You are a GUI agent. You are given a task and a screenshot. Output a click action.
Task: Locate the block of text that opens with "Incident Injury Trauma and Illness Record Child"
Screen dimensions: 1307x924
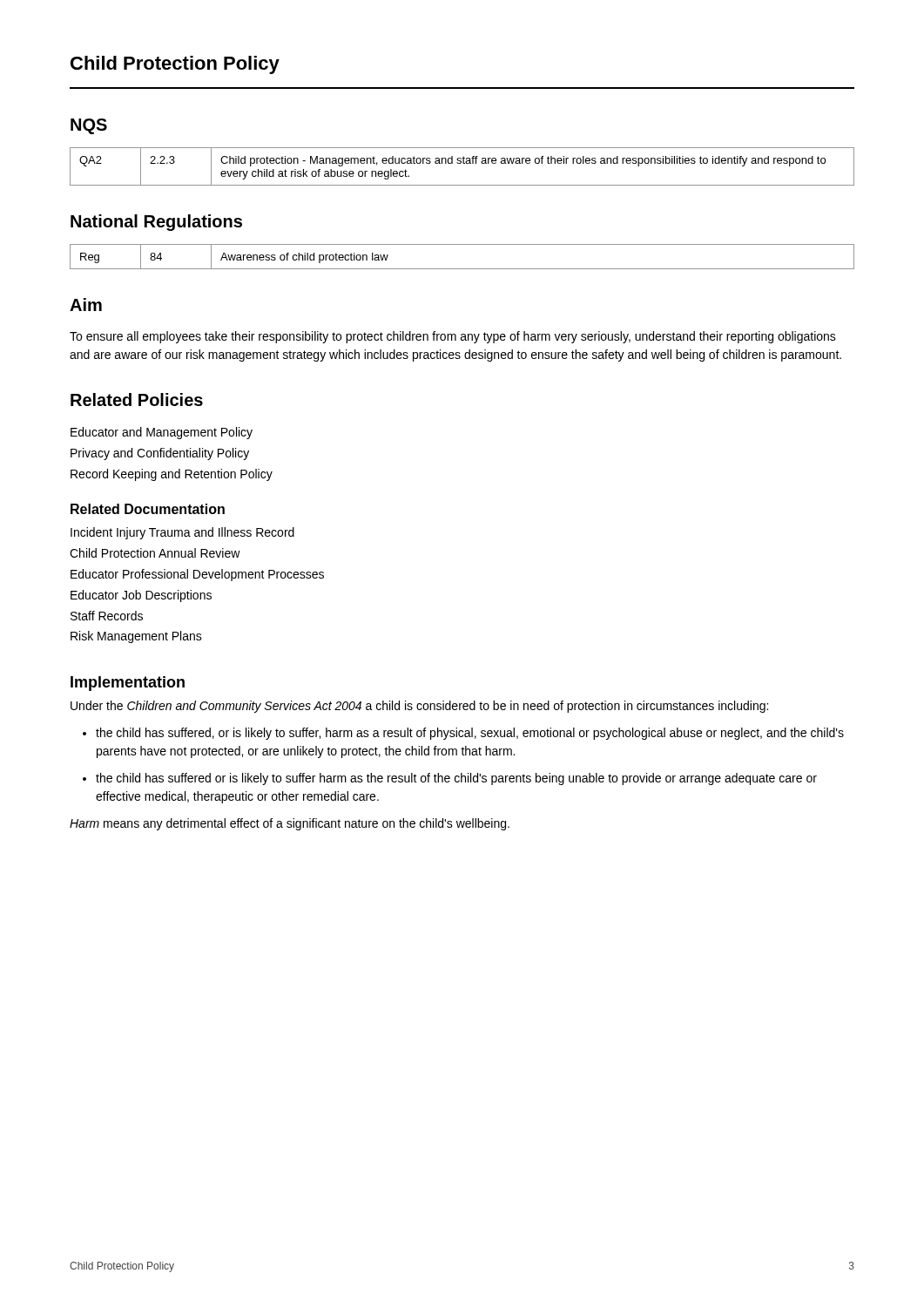pyautogui.click(x=182, y=533)
